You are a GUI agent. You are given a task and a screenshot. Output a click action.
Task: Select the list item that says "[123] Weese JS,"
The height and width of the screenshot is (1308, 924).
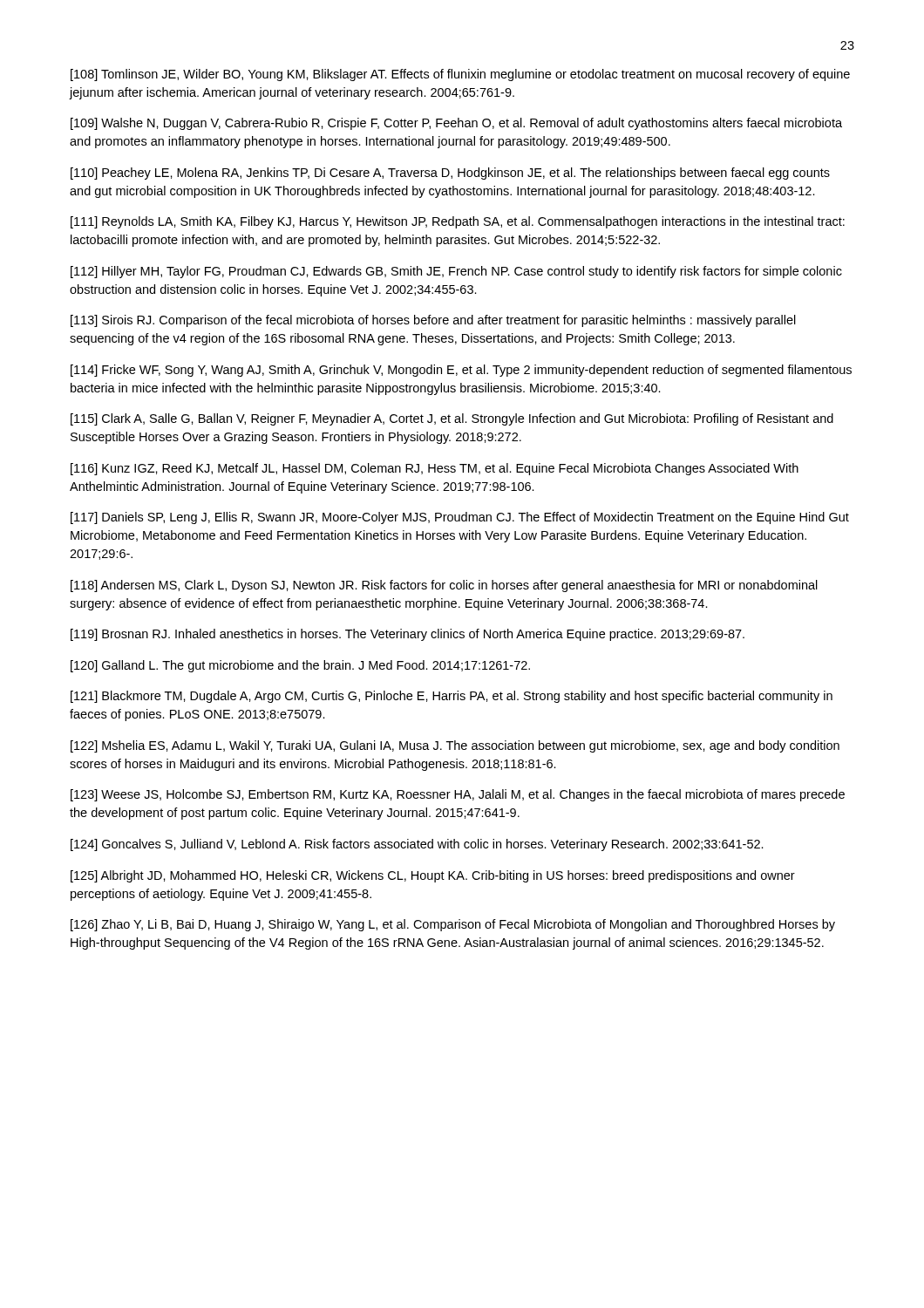click(x=462, y=804)
